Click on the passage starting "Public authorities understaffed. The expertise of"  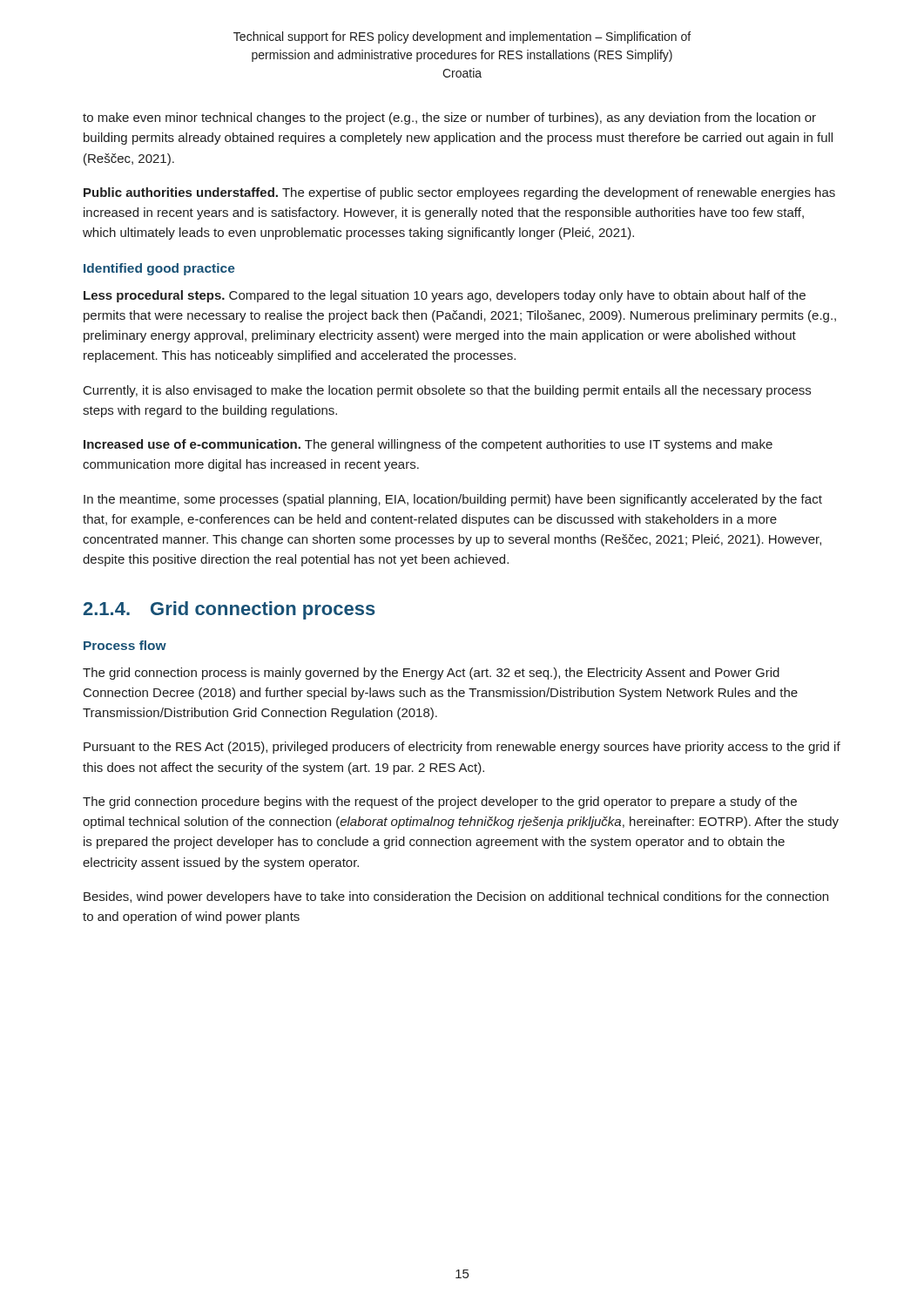pos(459,212)
